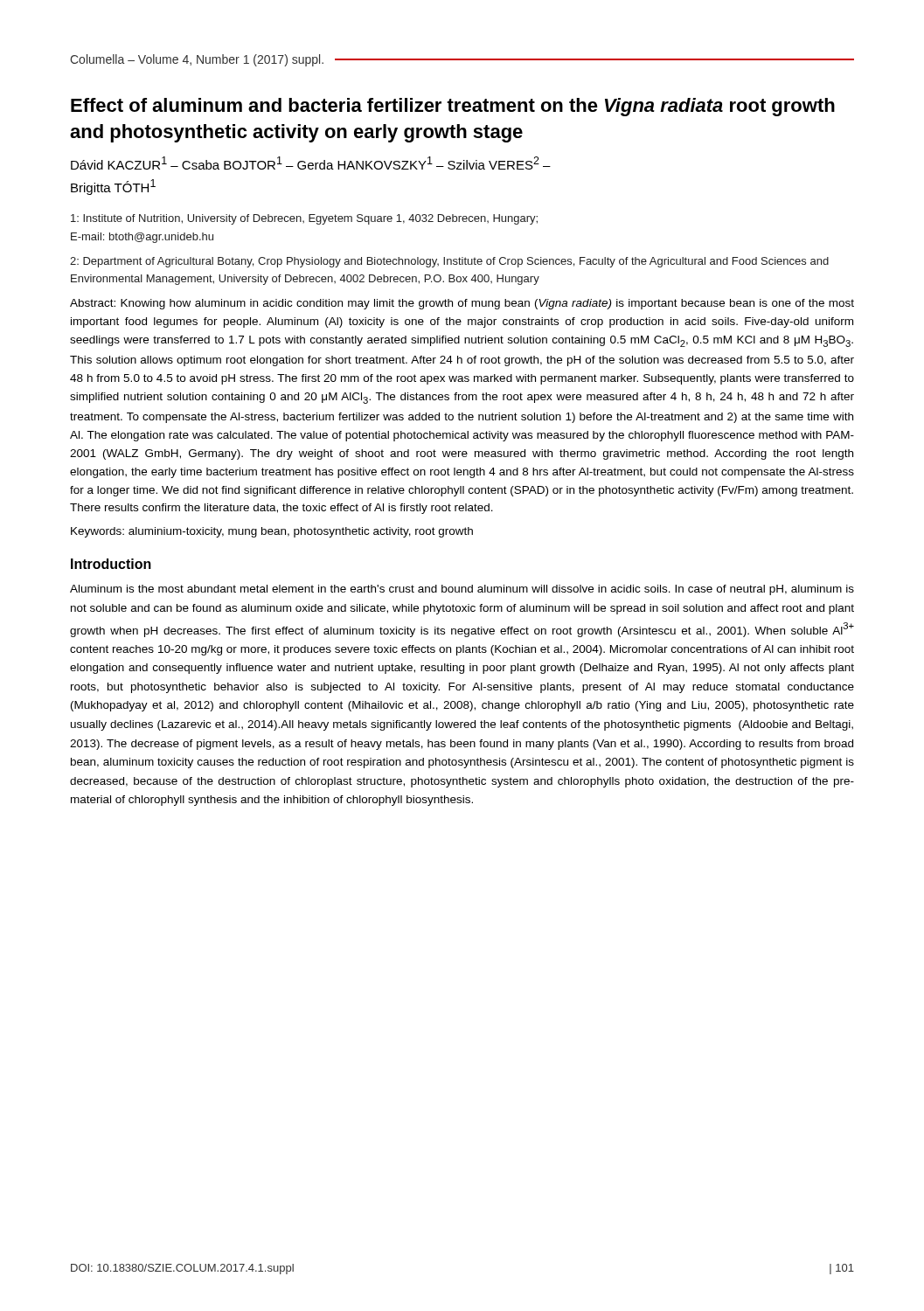Locate the text "Keywords: aluminium-toxicity, mung bean, photosynthetic activity, root growth"
This screenshot has width=924, height=1311.
(x=272, y=531)
